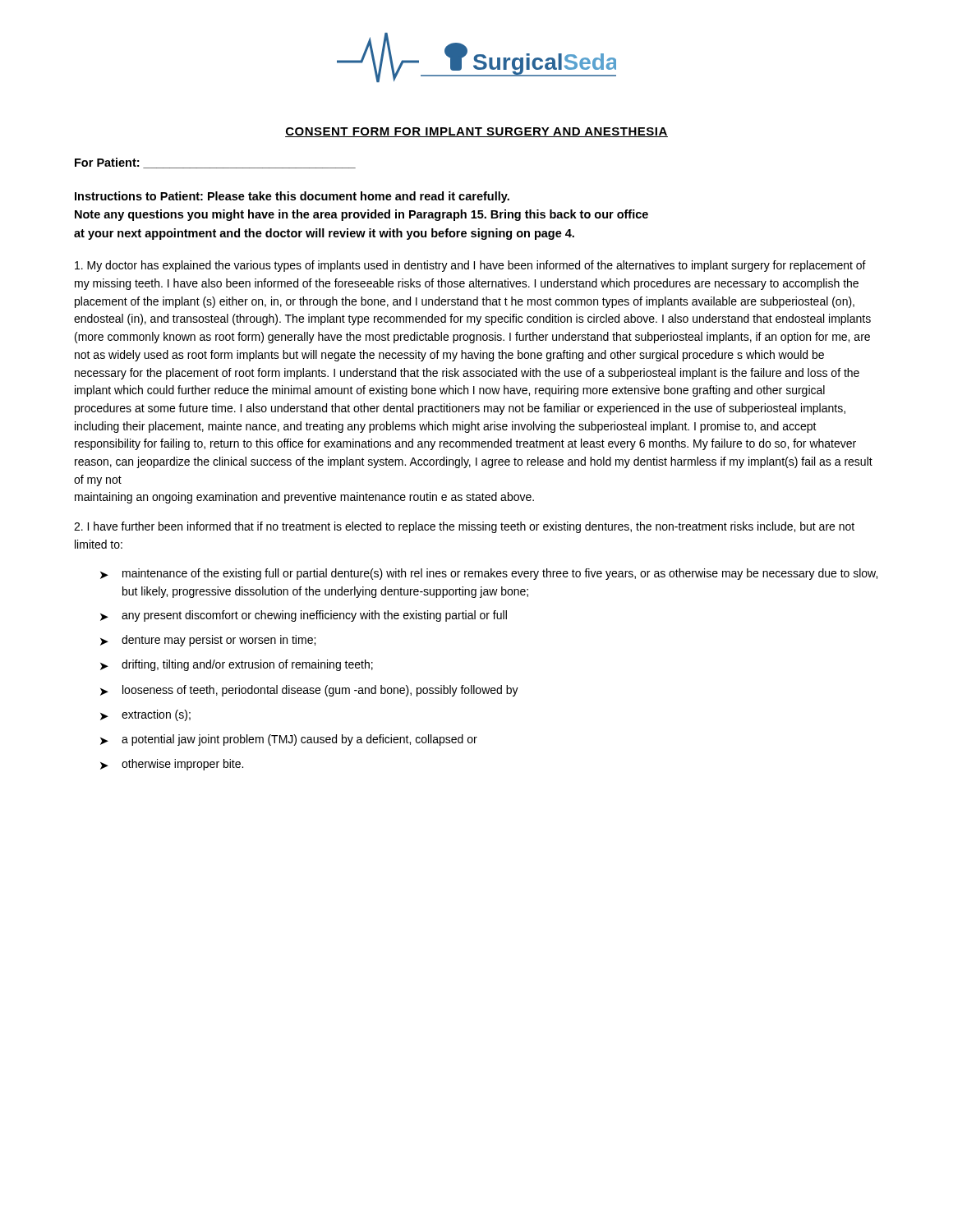Point to the block beginning "Instructions to Patient: Please take this document home"
The width and height of the screenshot is (953, 1232).
pos(361,215)
